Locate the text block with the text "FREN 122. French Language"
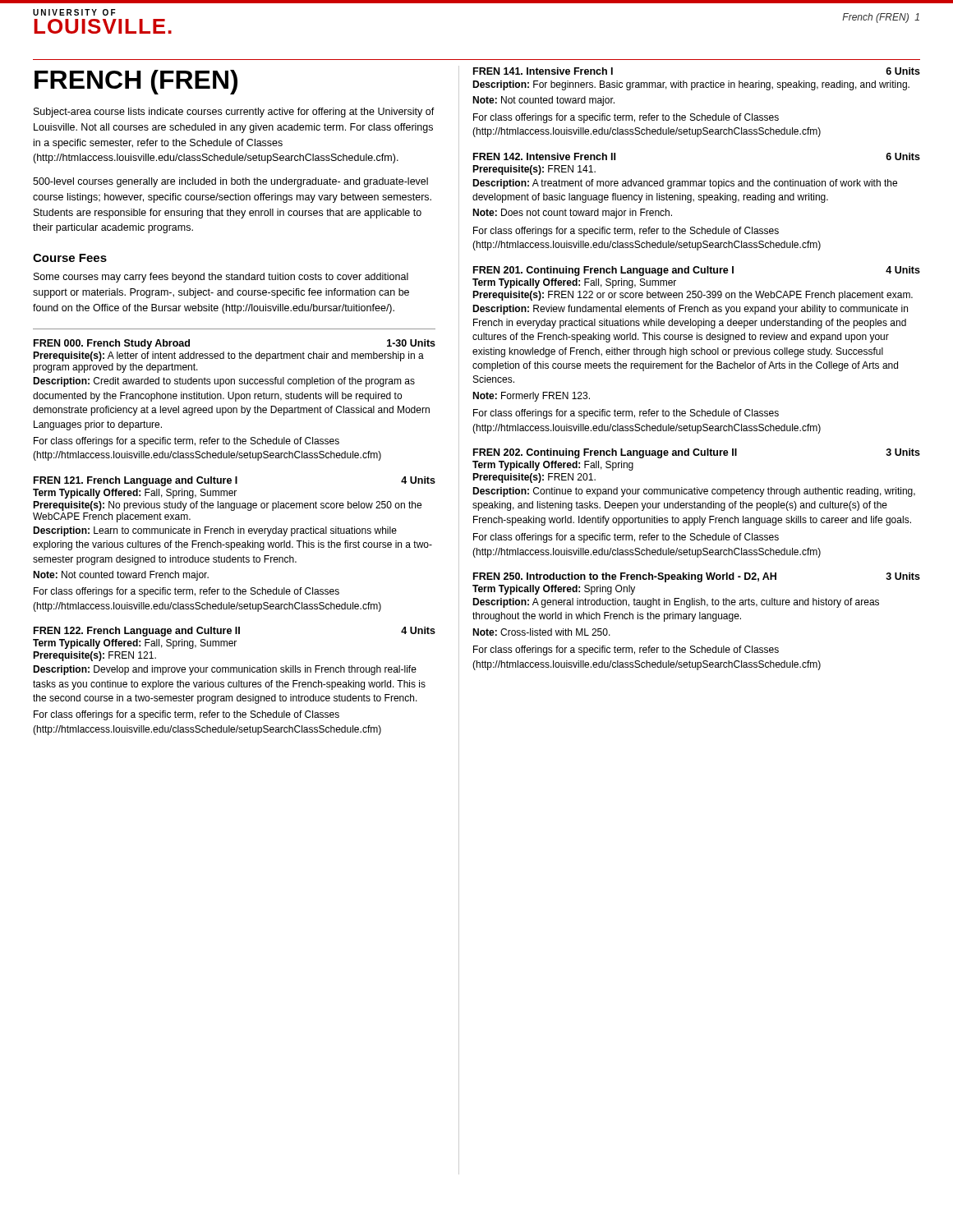953x1232 pixels. (x=234, y=681)
